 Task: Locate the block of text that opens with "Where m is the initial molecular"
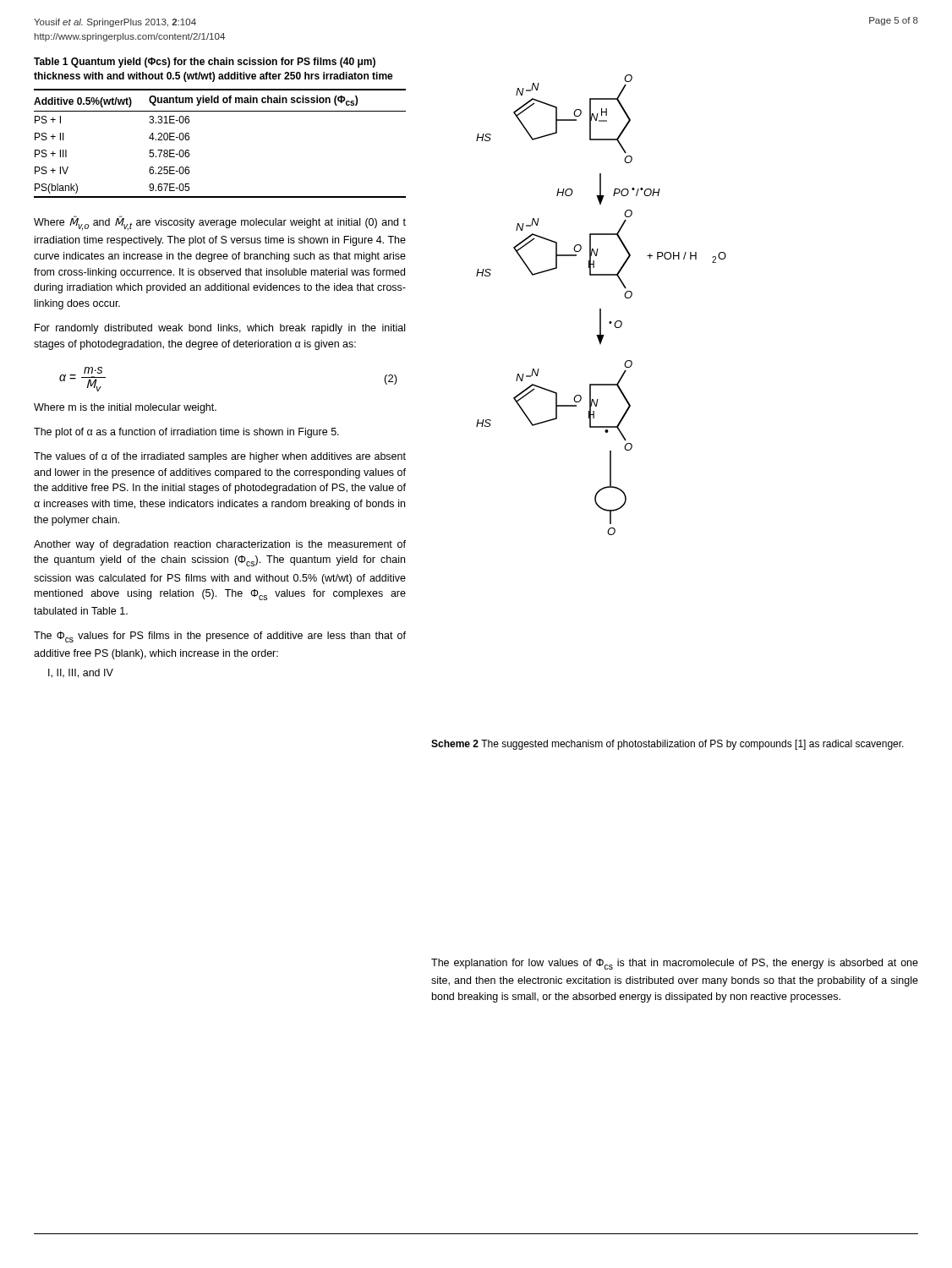pyautogui.click(x=125, y=408)
